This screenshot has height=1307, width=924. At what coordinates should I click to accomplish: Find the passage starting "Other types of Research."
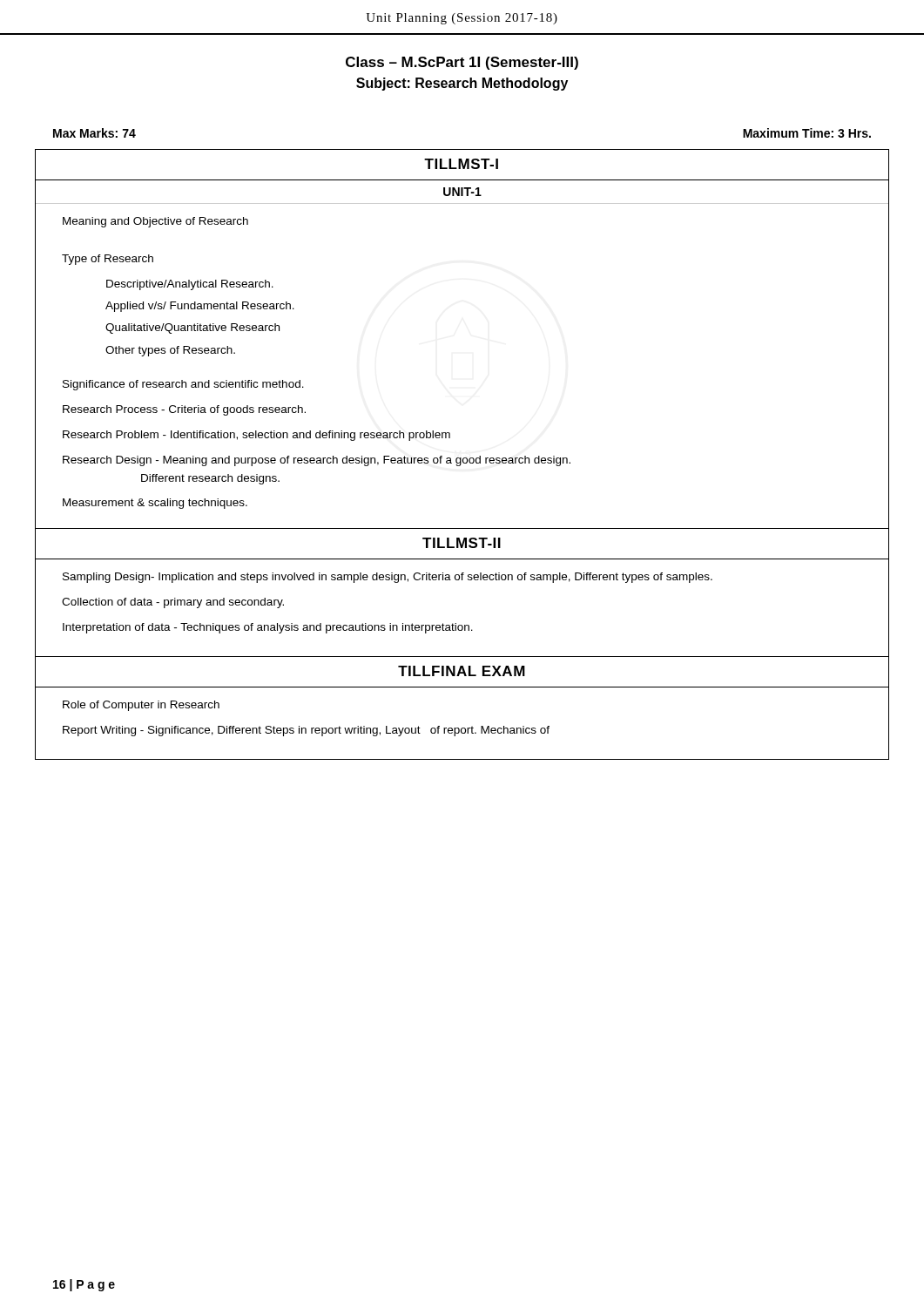point(171,349)
